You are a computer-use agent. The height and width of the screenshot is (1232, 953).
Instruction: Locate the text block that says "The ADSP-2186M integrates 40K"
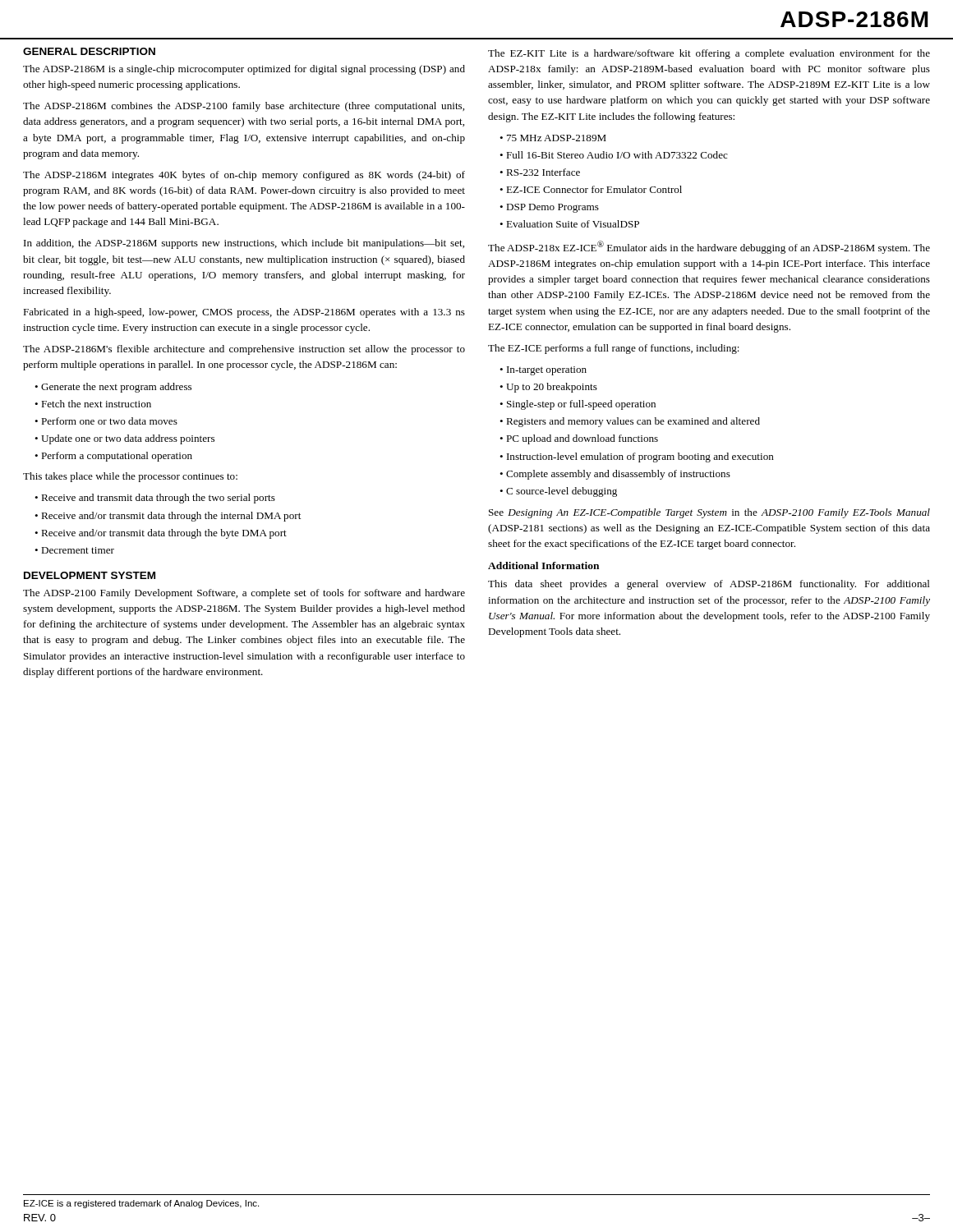[x=244, y=198]
